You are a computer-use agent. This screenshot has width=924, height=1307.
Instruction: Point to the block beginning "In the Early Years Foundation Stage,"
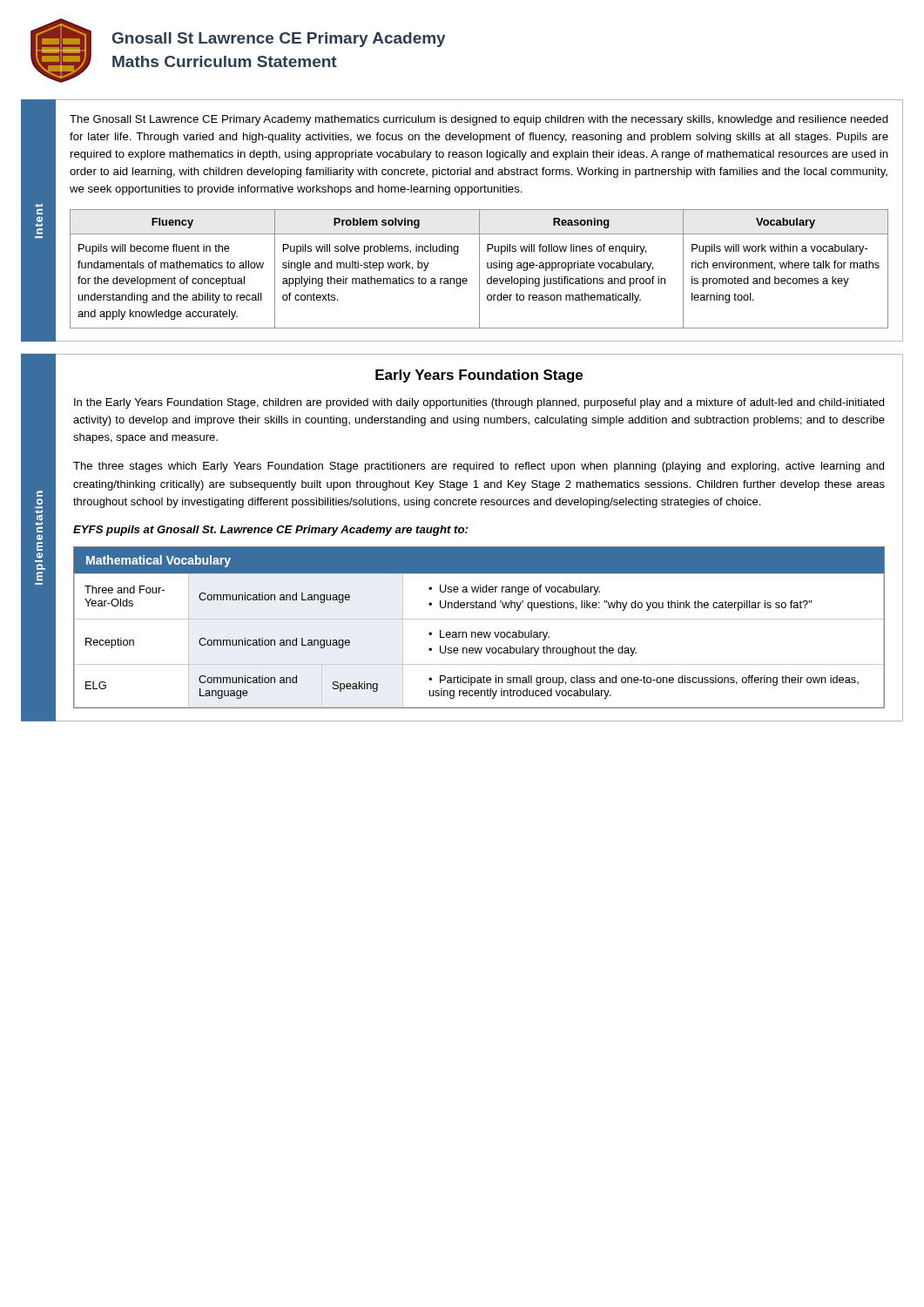pos(479,420)
